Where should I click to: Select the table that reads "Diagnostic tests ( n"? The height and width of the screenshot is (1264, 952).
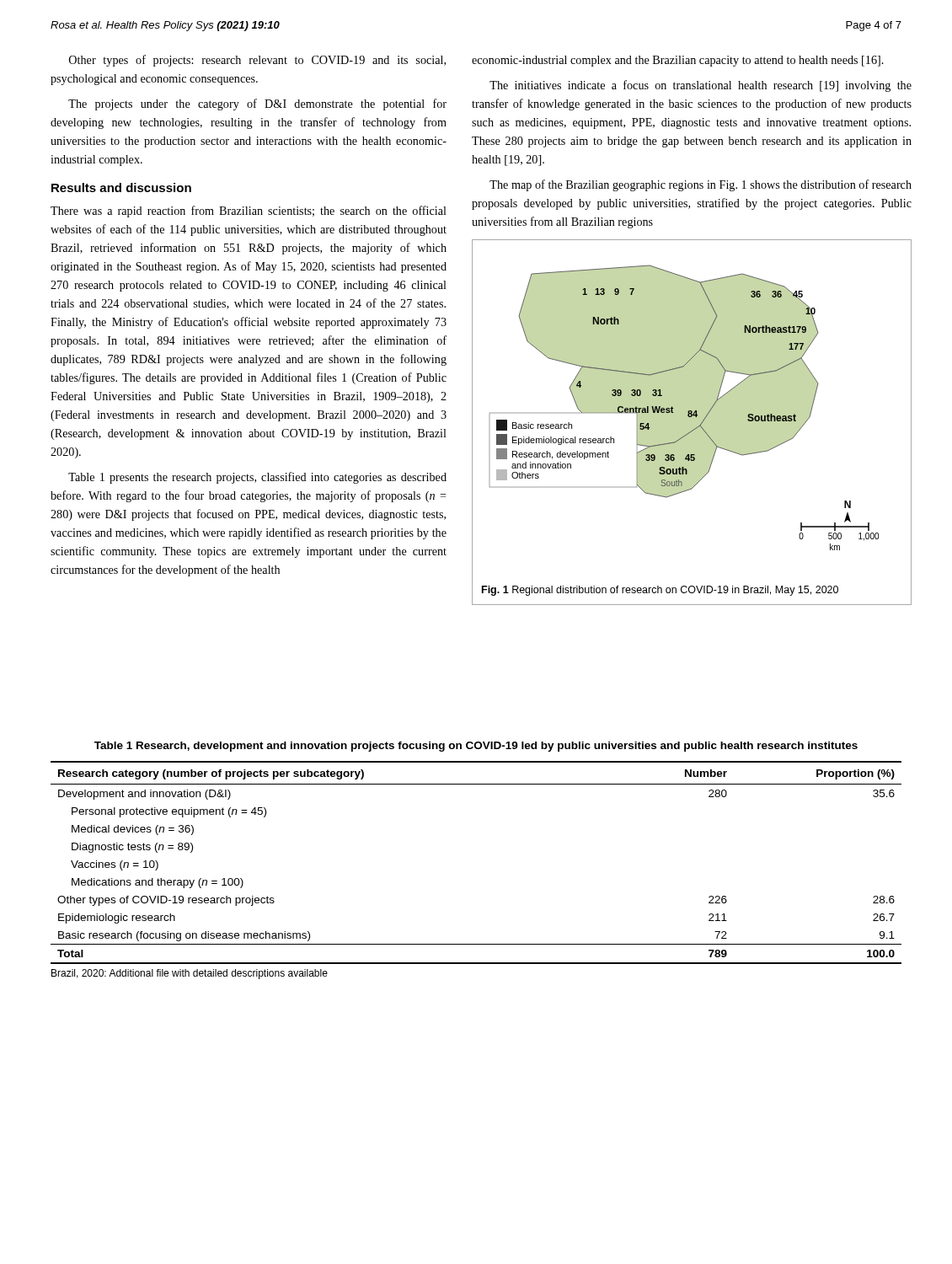(x=476, y=850)
